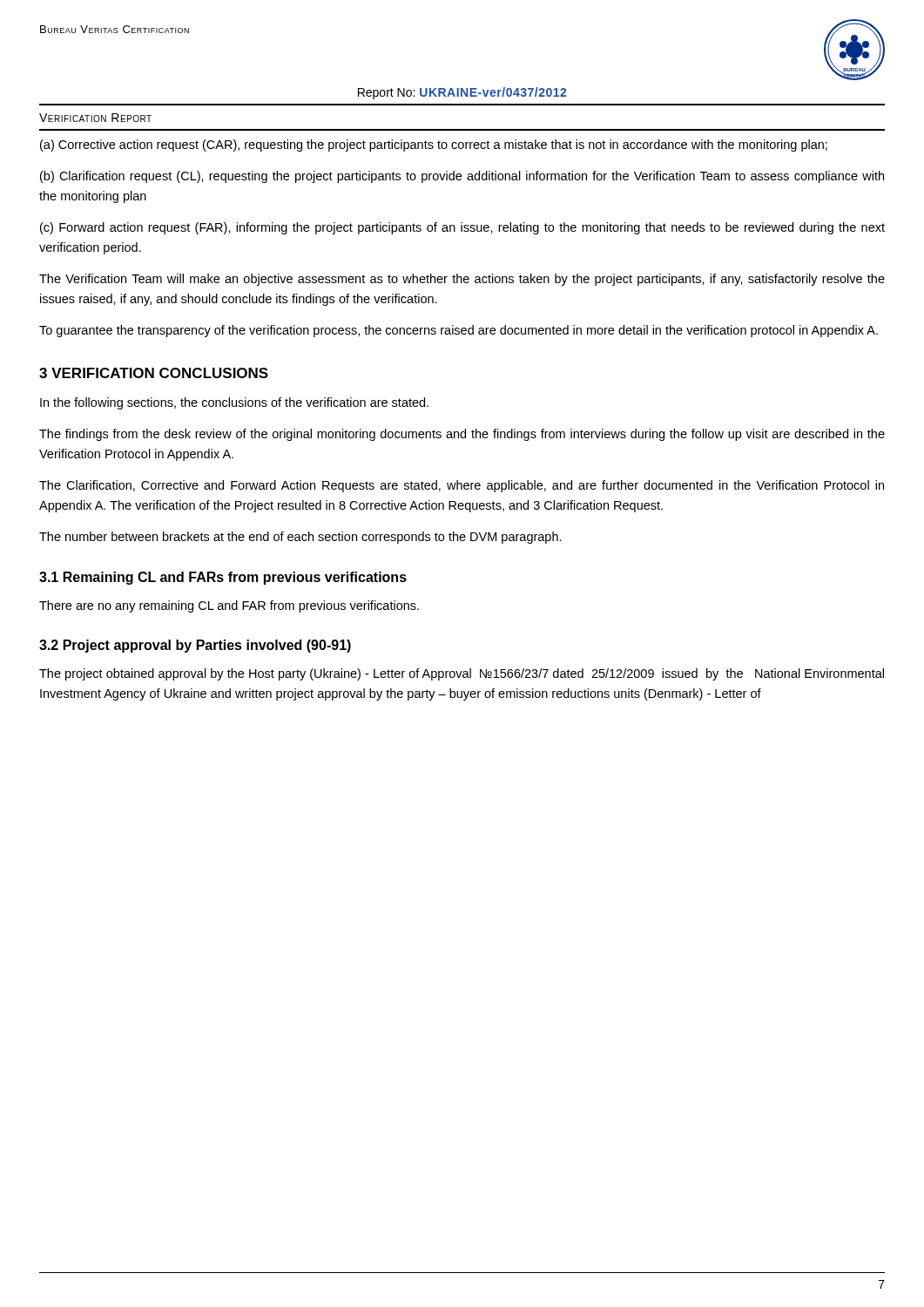Viewport: 924px width, 1307px height.
Task: Select the text block that reads "To guarantee the"
Action: coord(459,330)
